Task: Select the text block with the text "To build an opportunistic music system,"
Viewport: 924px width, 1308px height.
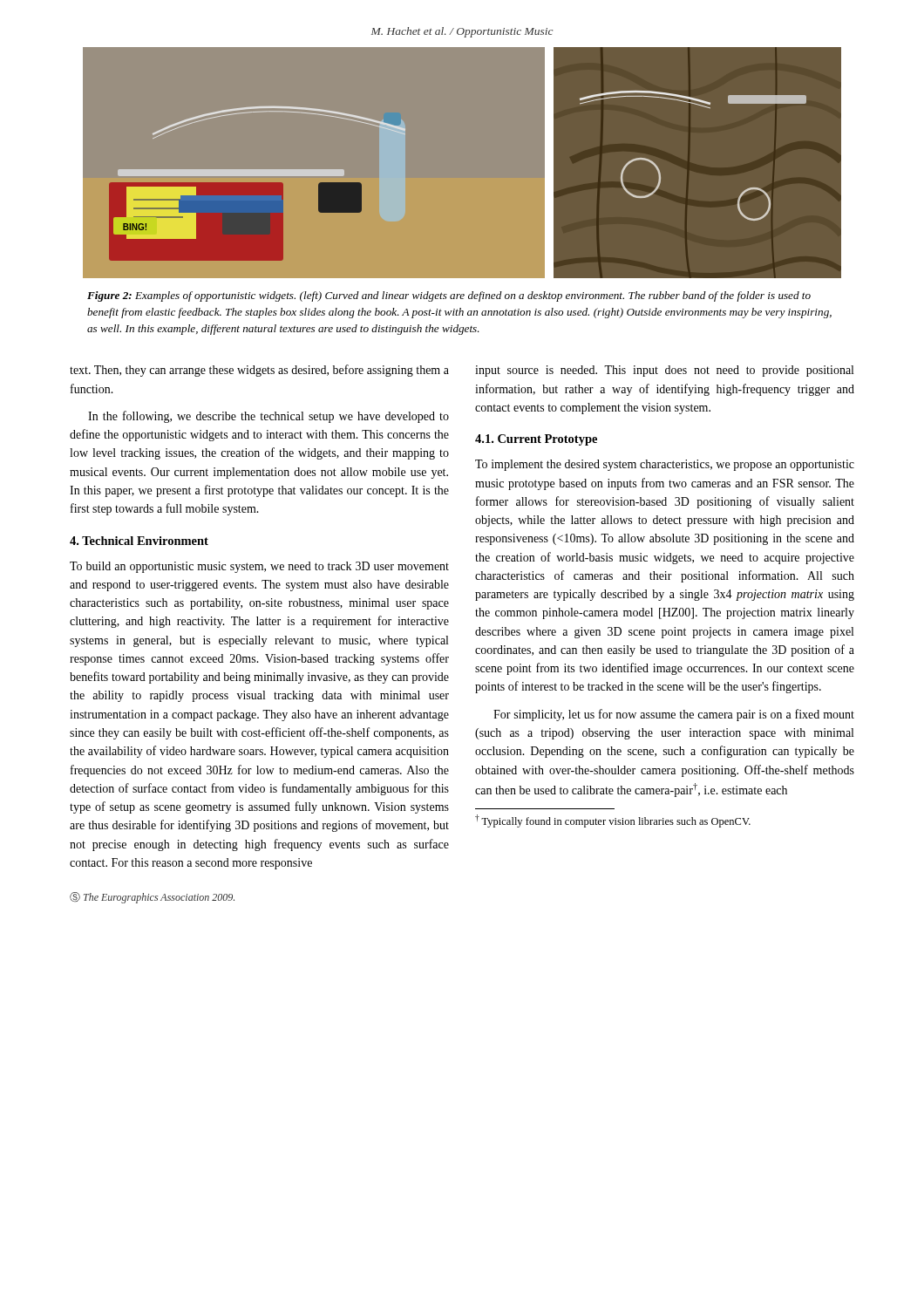Action: (x=259, y=714)
